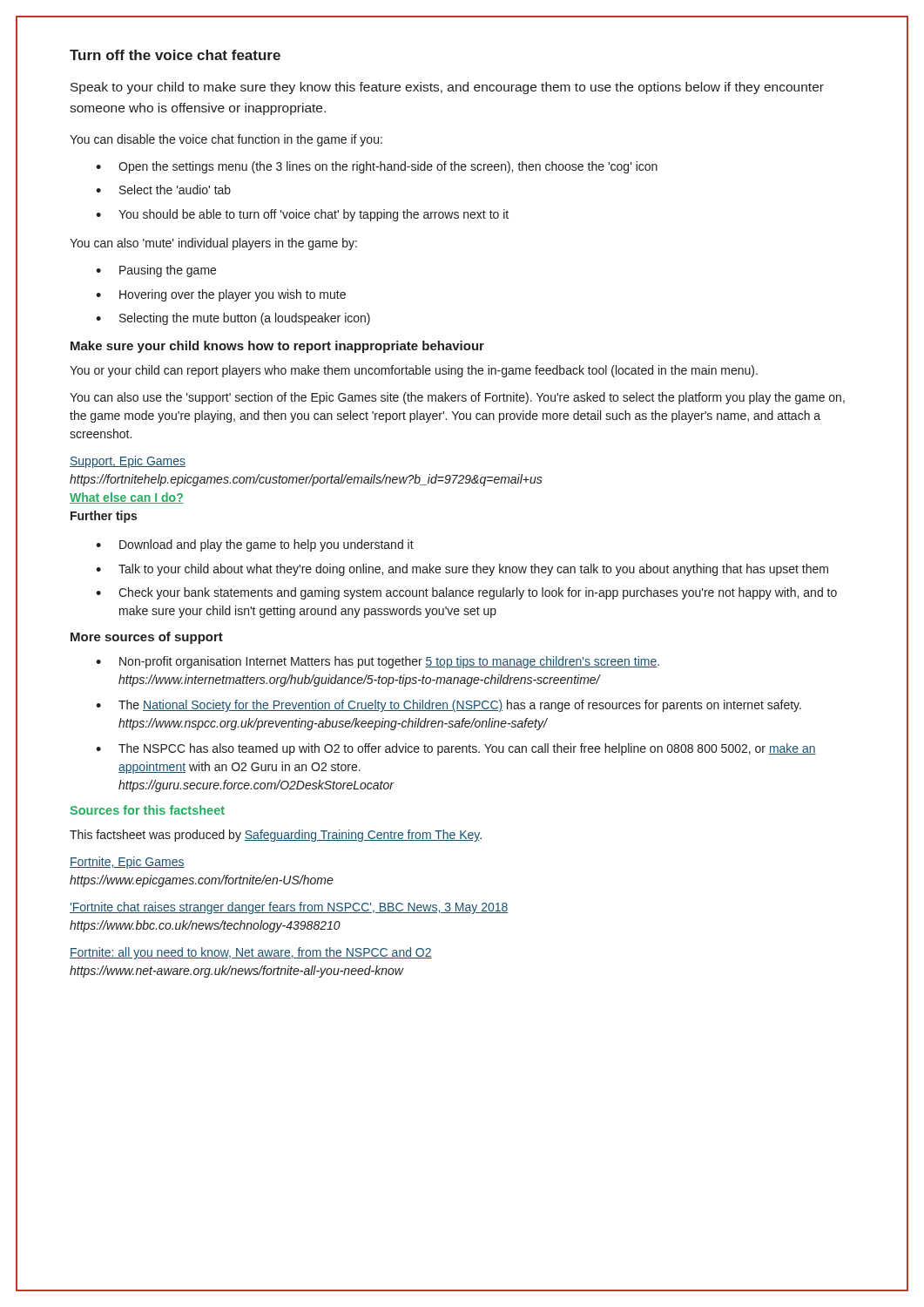The image size is (924, 1307).
Task: Find the list item with the text "•You should be"
Action: click(x=475, y=216)
